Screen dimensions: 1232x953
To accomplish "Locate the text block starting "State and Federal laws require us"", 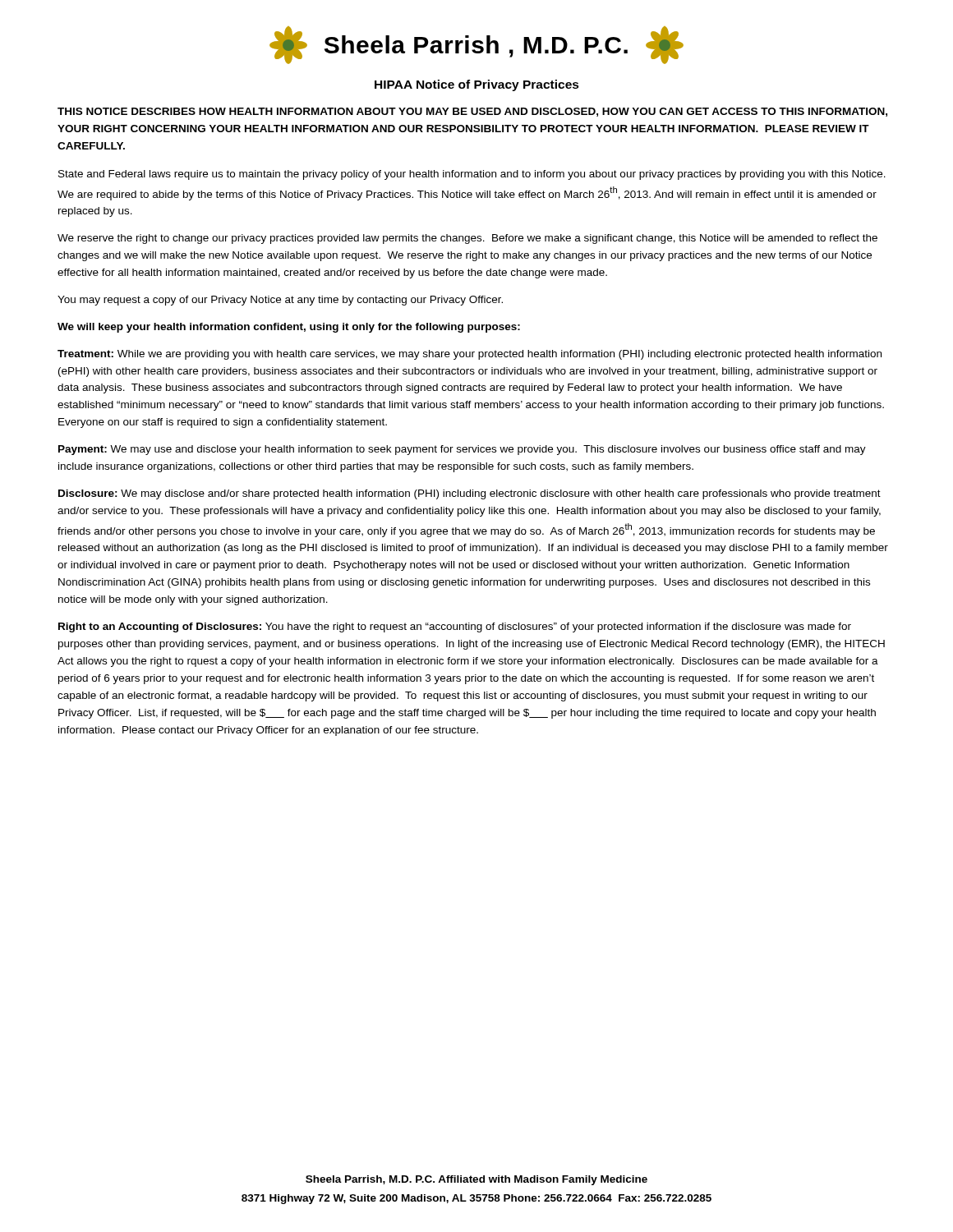I will pos(473,192).
